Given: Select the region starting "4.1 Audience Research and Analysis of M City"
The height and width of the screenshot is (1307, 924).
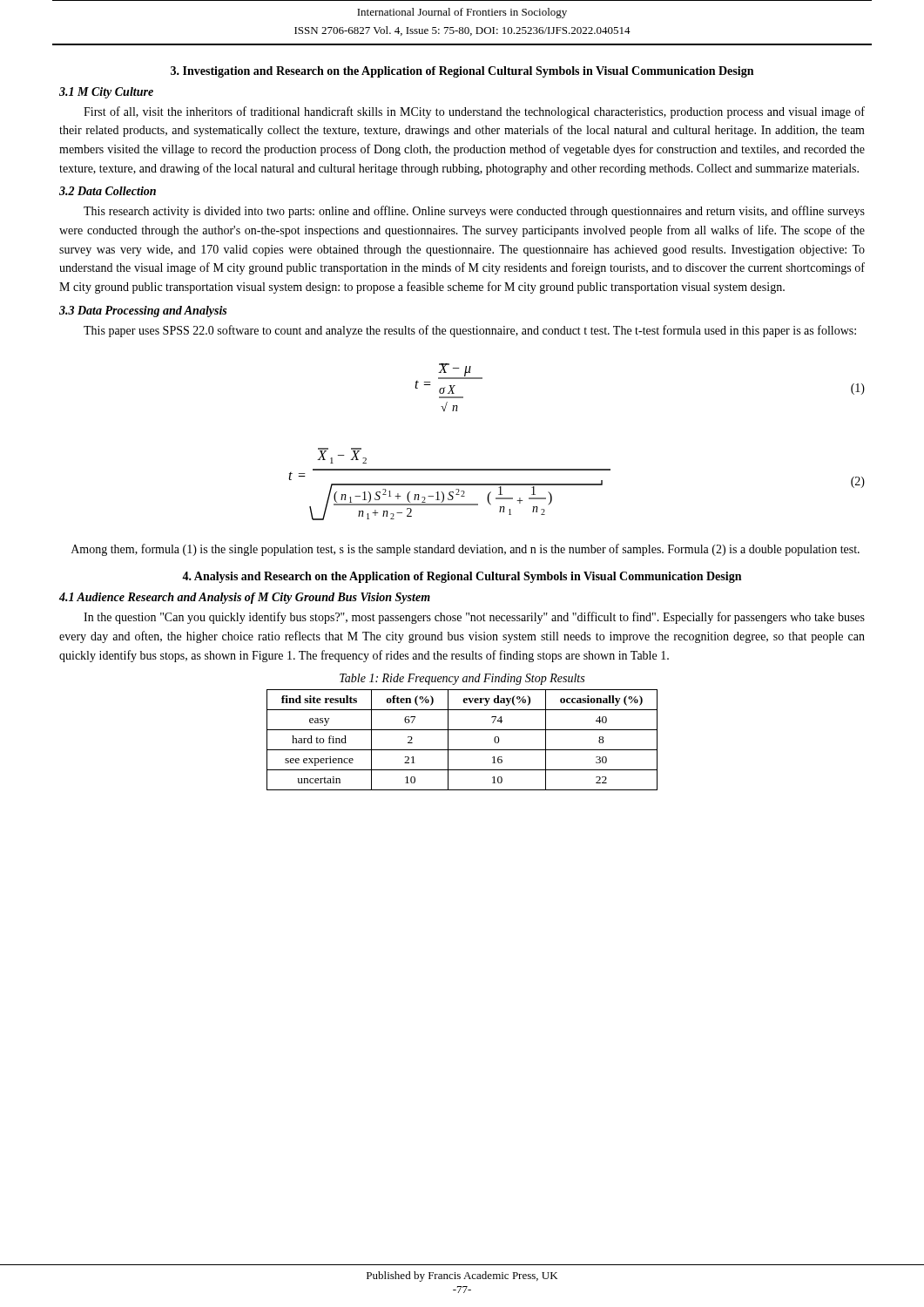Looking at the screenshot, I should (x=245, y=597).
